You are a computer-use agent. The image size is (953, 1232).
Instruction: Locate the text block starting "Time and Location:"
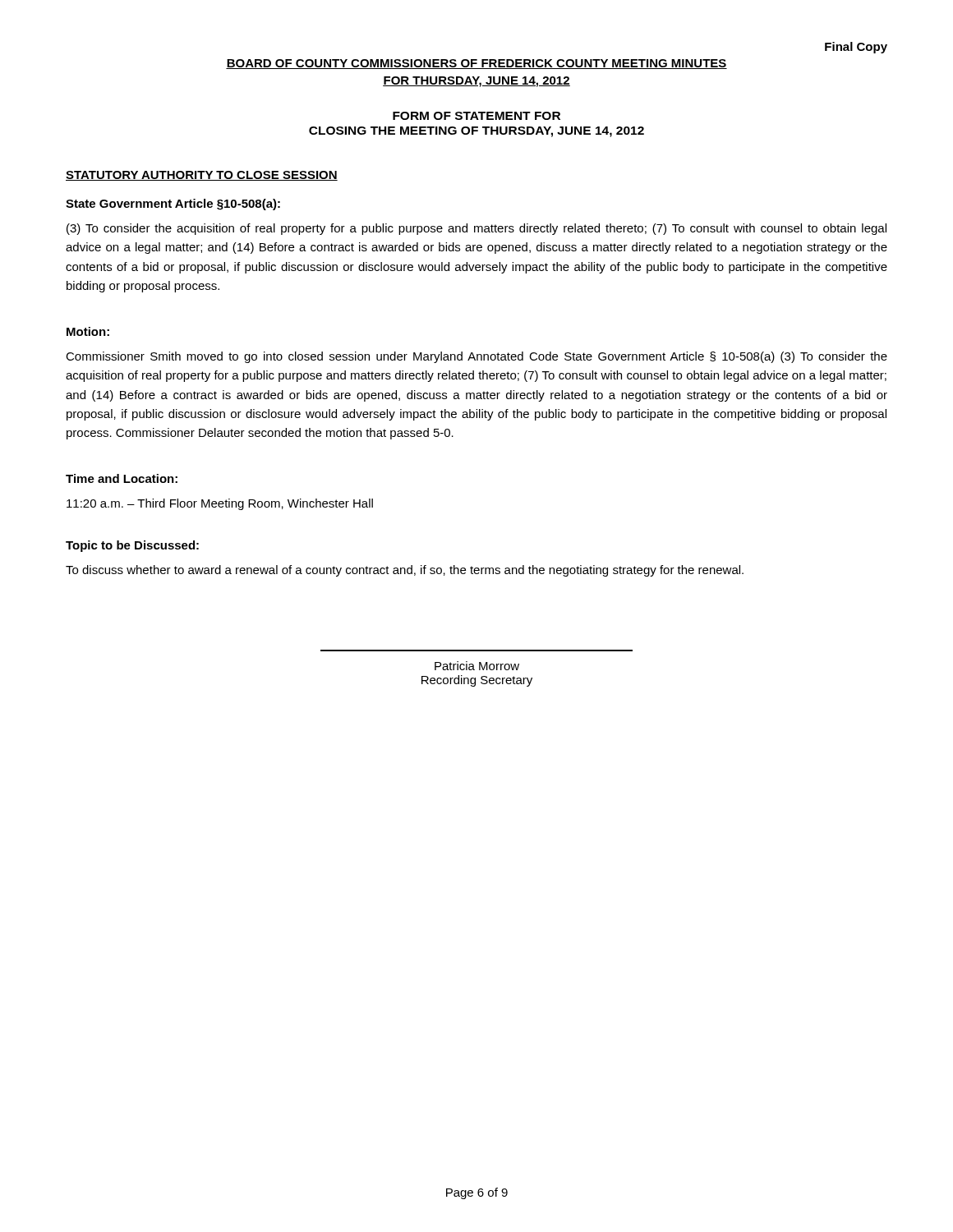click(122, 479)
